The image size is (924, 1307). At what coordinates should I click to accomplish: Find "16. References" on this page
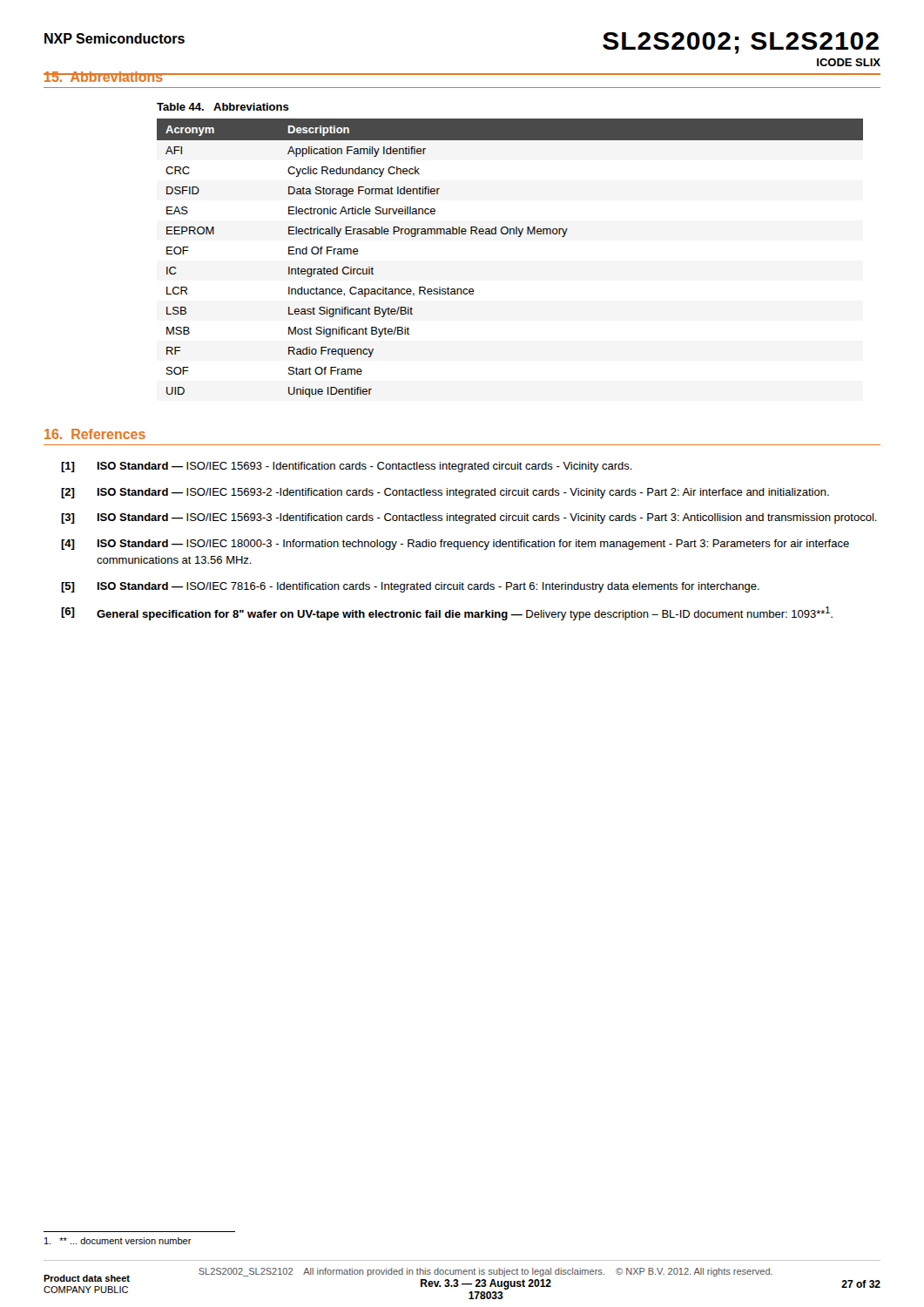[x=462, y=436]
